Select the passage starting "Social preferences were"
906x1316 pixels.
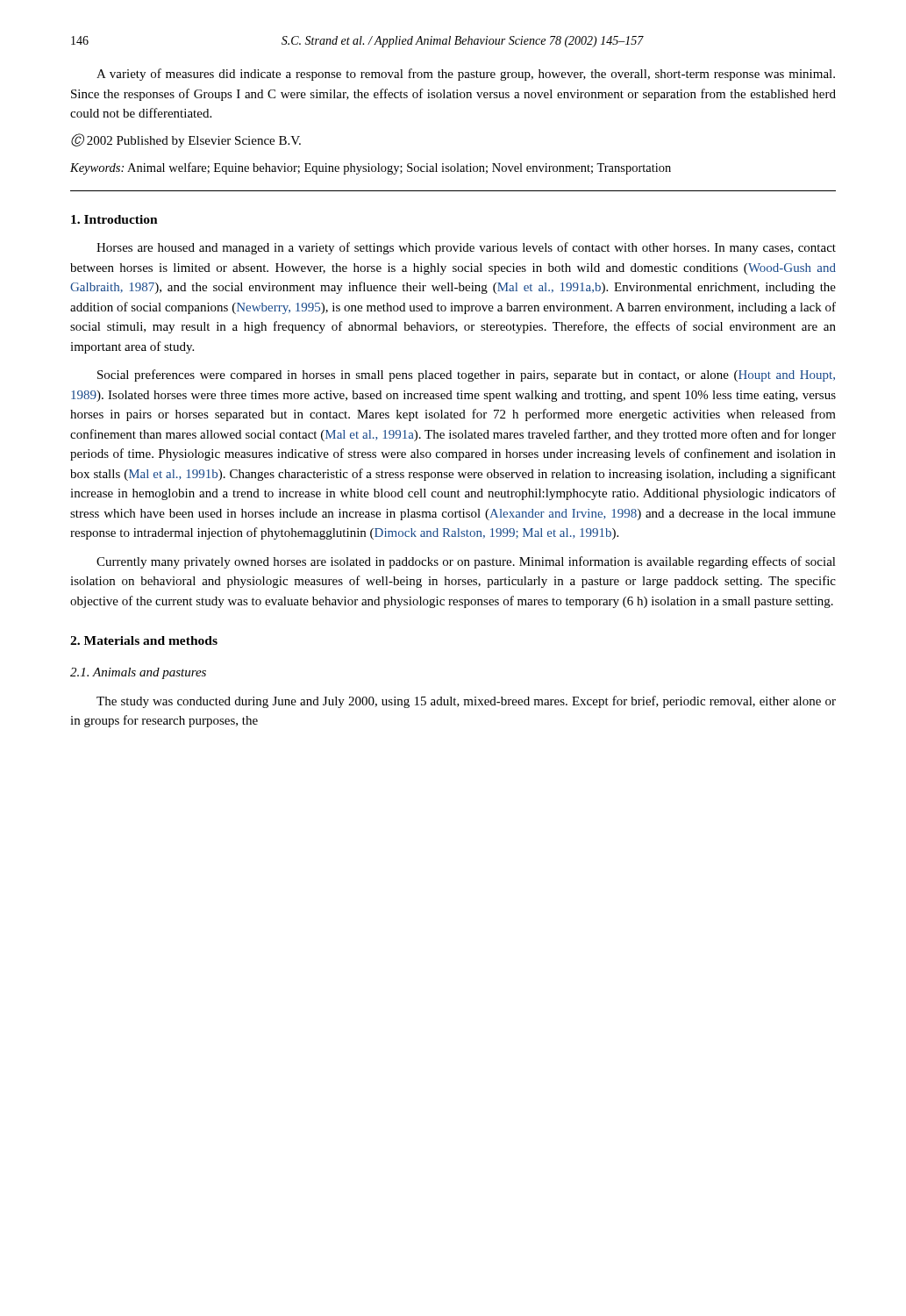tap(453, 454)
